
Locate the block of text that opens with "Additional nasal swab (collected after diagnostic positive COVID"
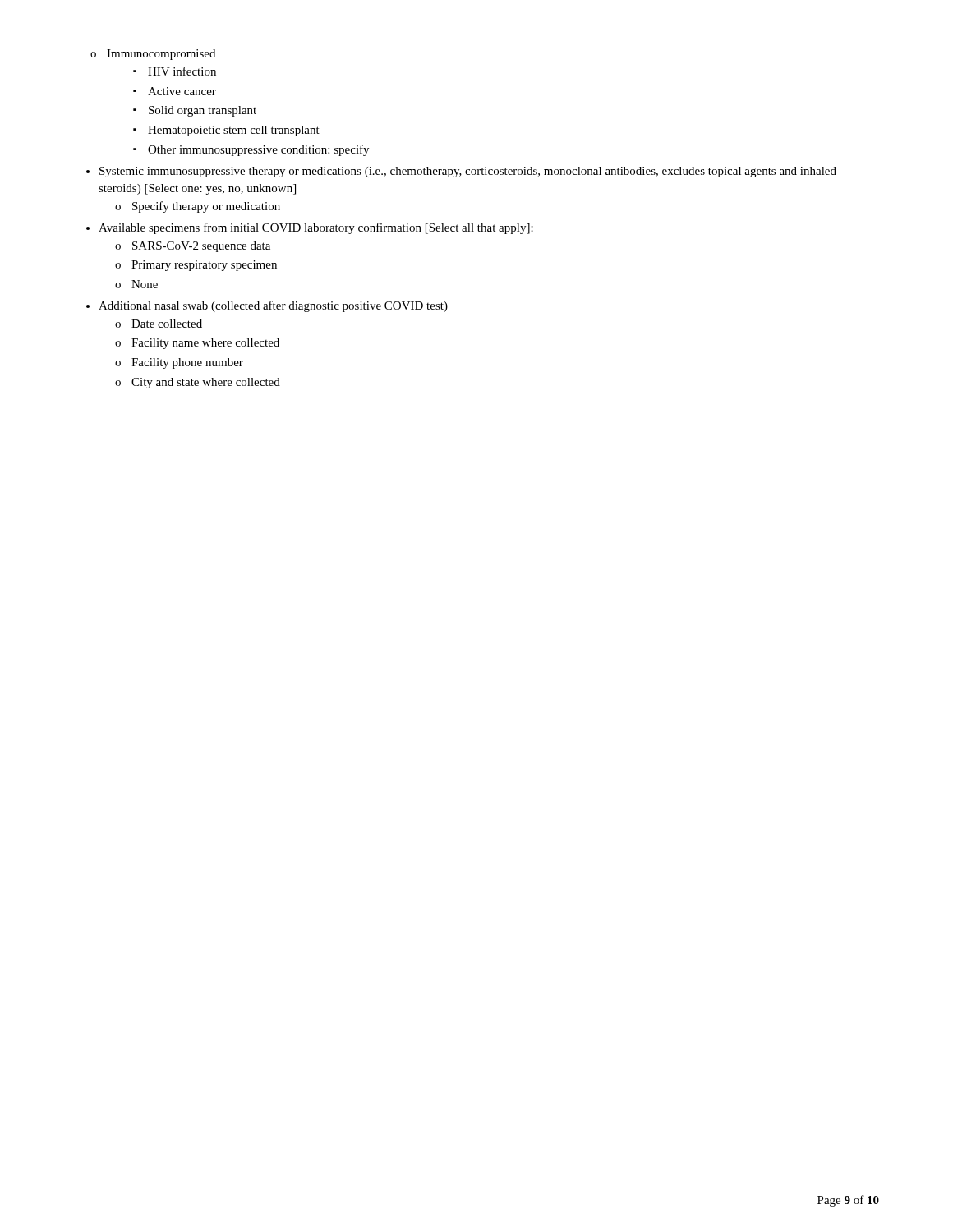pos(273,306)
